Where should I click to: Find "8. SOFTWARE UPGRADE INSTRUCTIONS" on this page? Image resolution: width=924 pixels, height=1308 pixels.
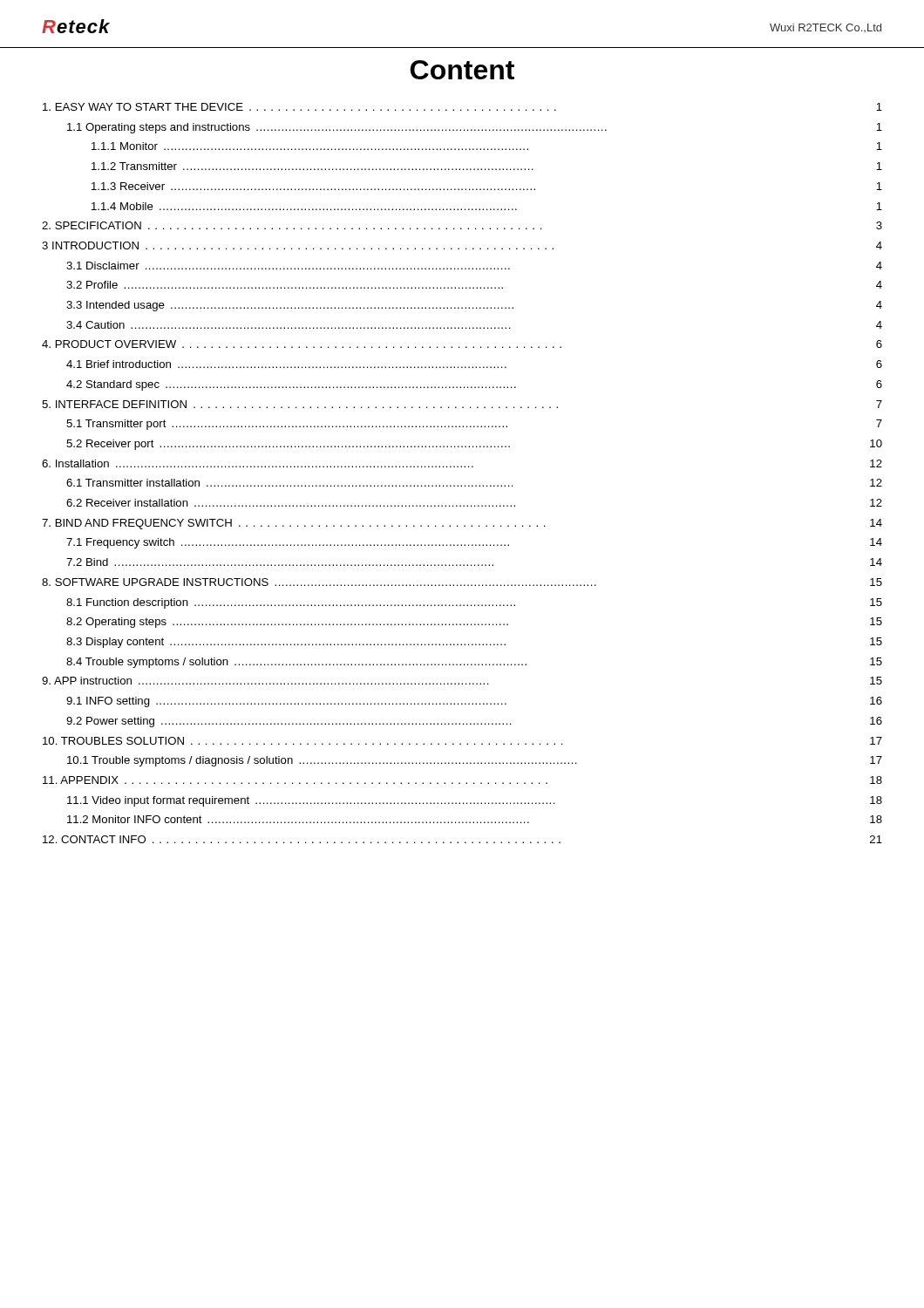coord(462,583)
